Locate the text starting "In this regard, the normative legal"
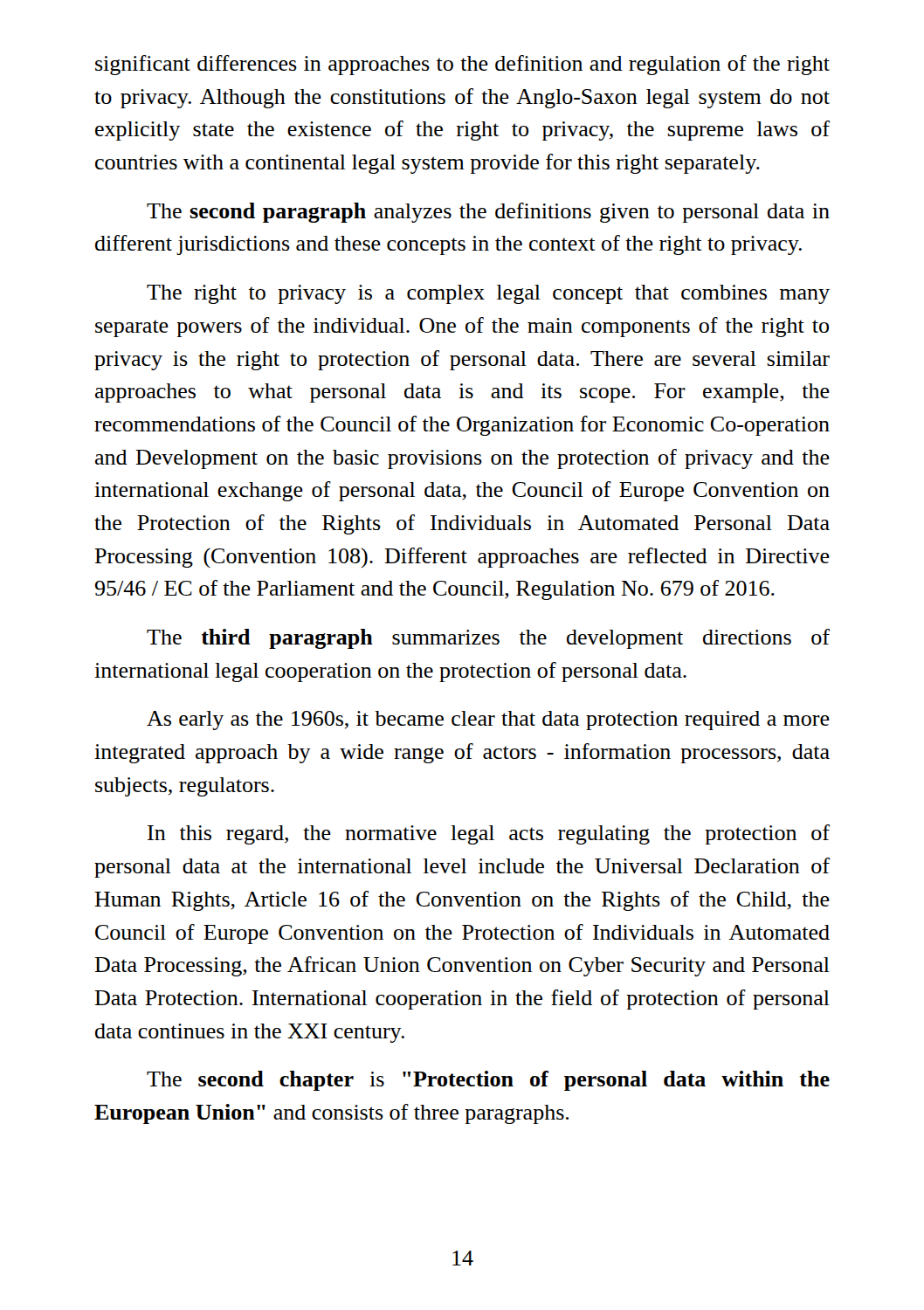The width and height of the screenshot is (924, 1310). point(462,932)
